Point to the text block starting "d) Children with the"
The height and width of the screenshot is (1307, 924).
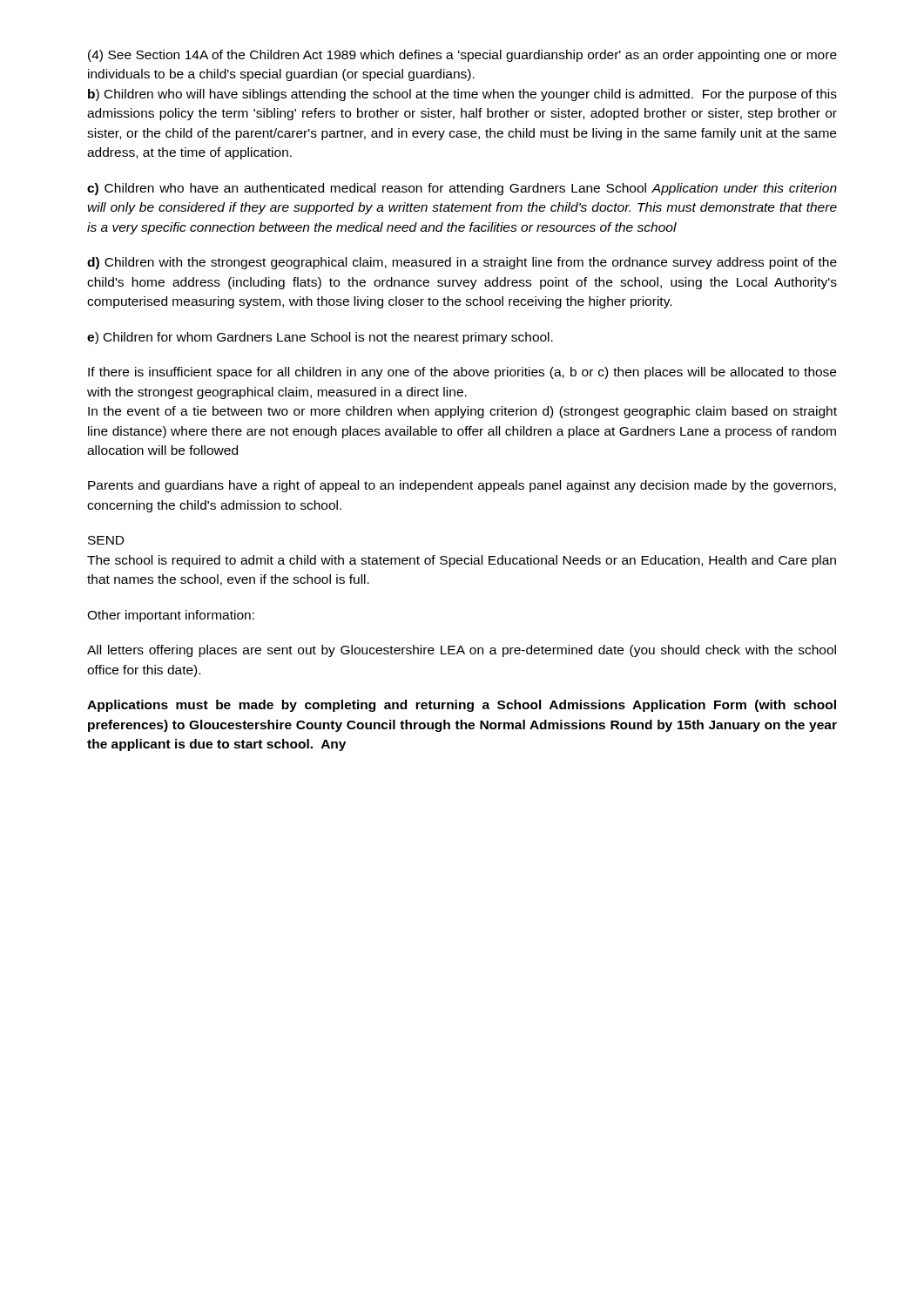(462, 282)
